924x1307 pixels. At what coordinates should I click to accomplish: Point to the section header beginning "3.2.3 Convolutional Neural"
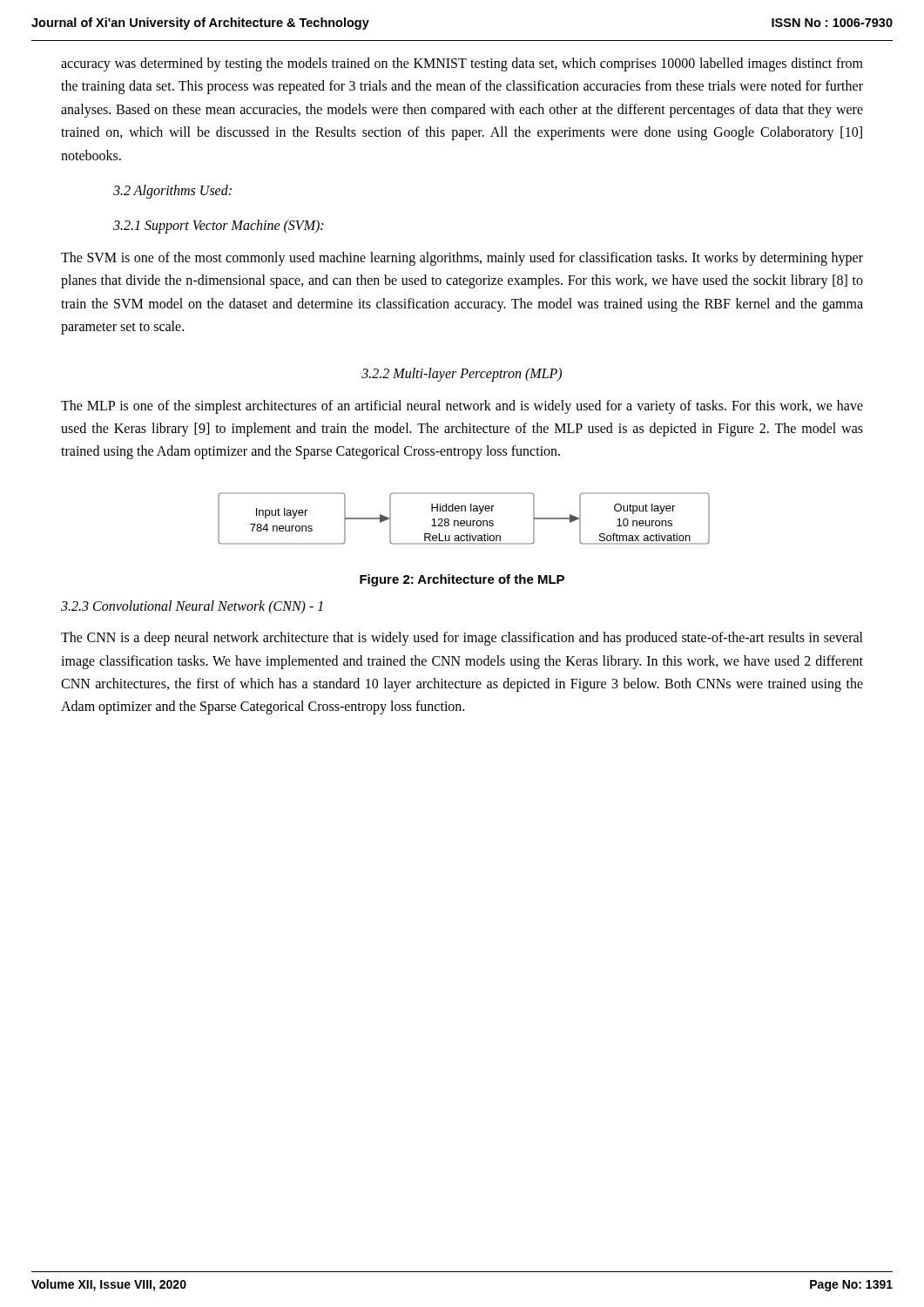click(x=193, y=606)
